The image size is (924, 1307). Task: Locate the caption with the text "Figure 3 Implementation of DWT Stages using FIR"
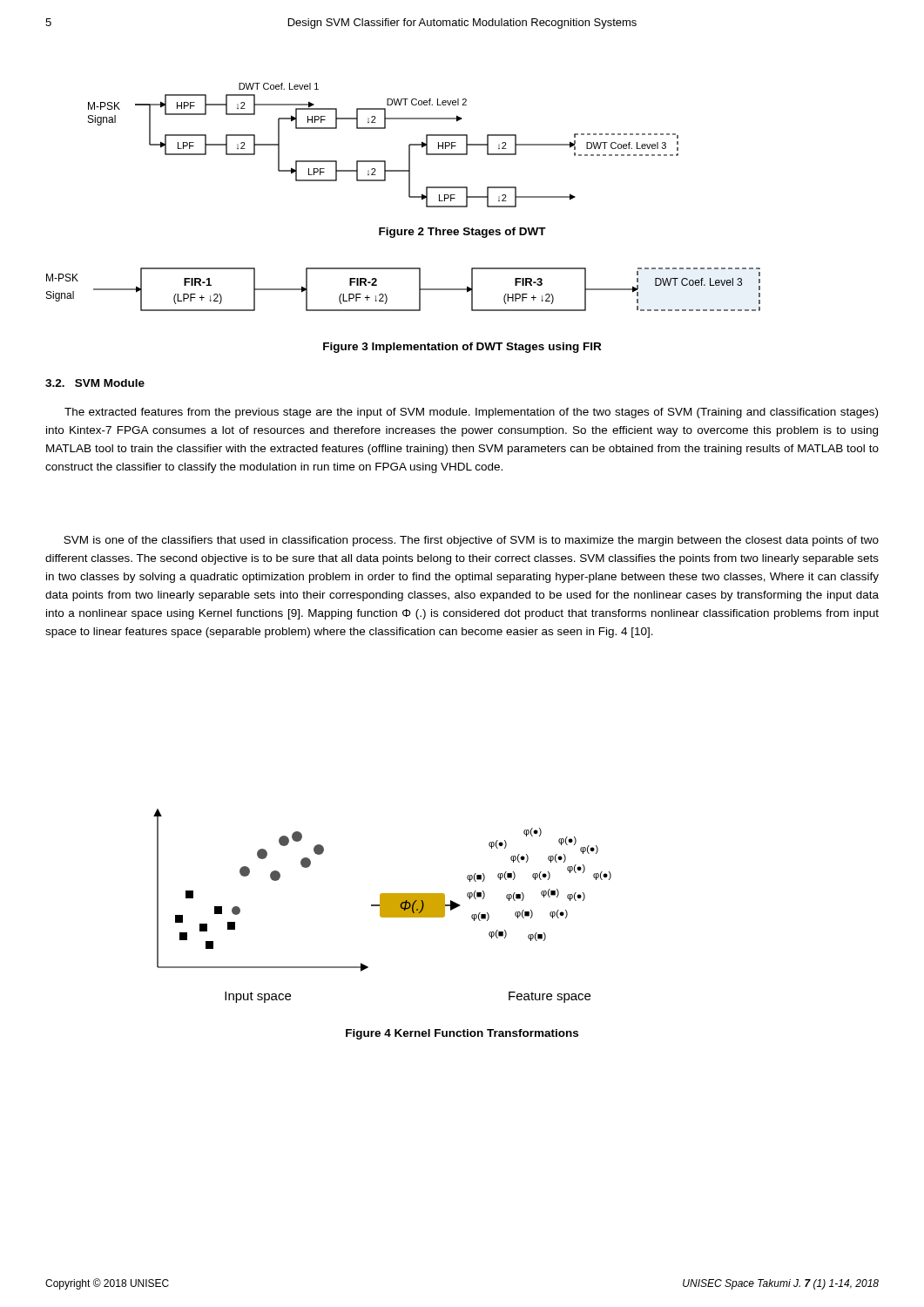[x=462, y=346]
